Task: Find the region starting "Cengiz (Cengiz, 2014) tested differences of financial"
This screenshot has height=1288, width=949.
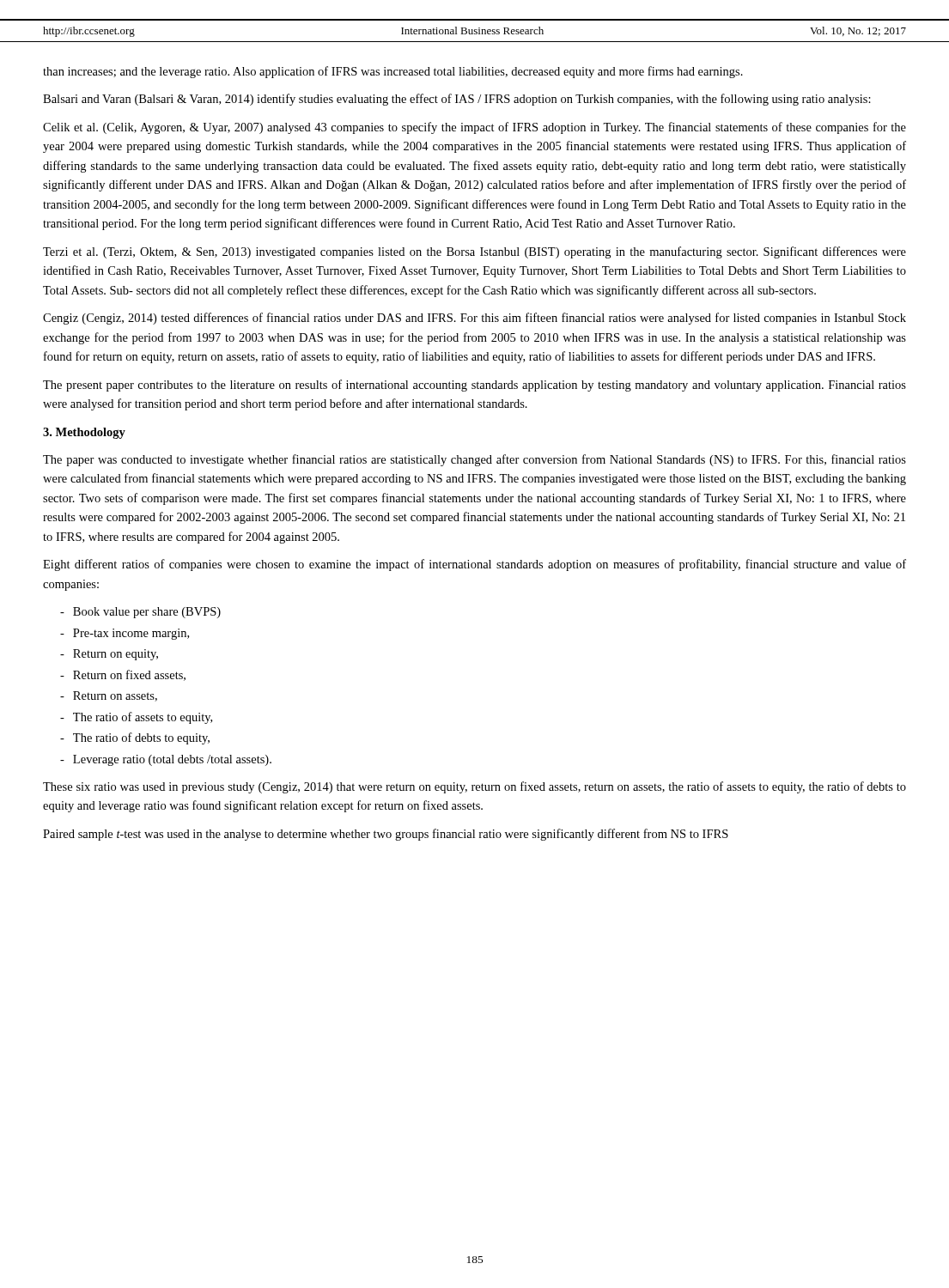Action: (x=474, y=337)
